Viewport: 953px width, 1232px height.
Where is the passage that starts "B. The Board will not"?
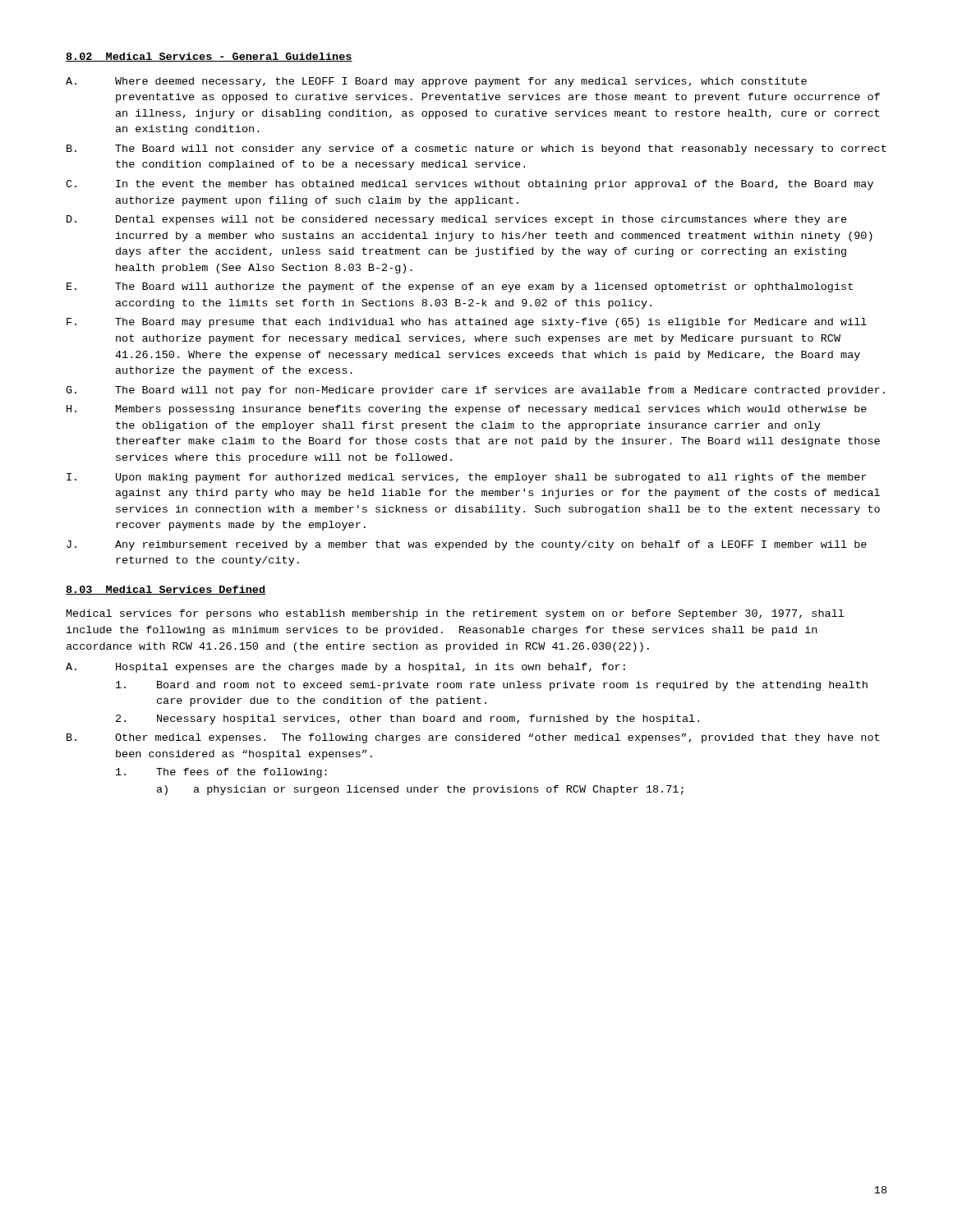tap(476, 157)
